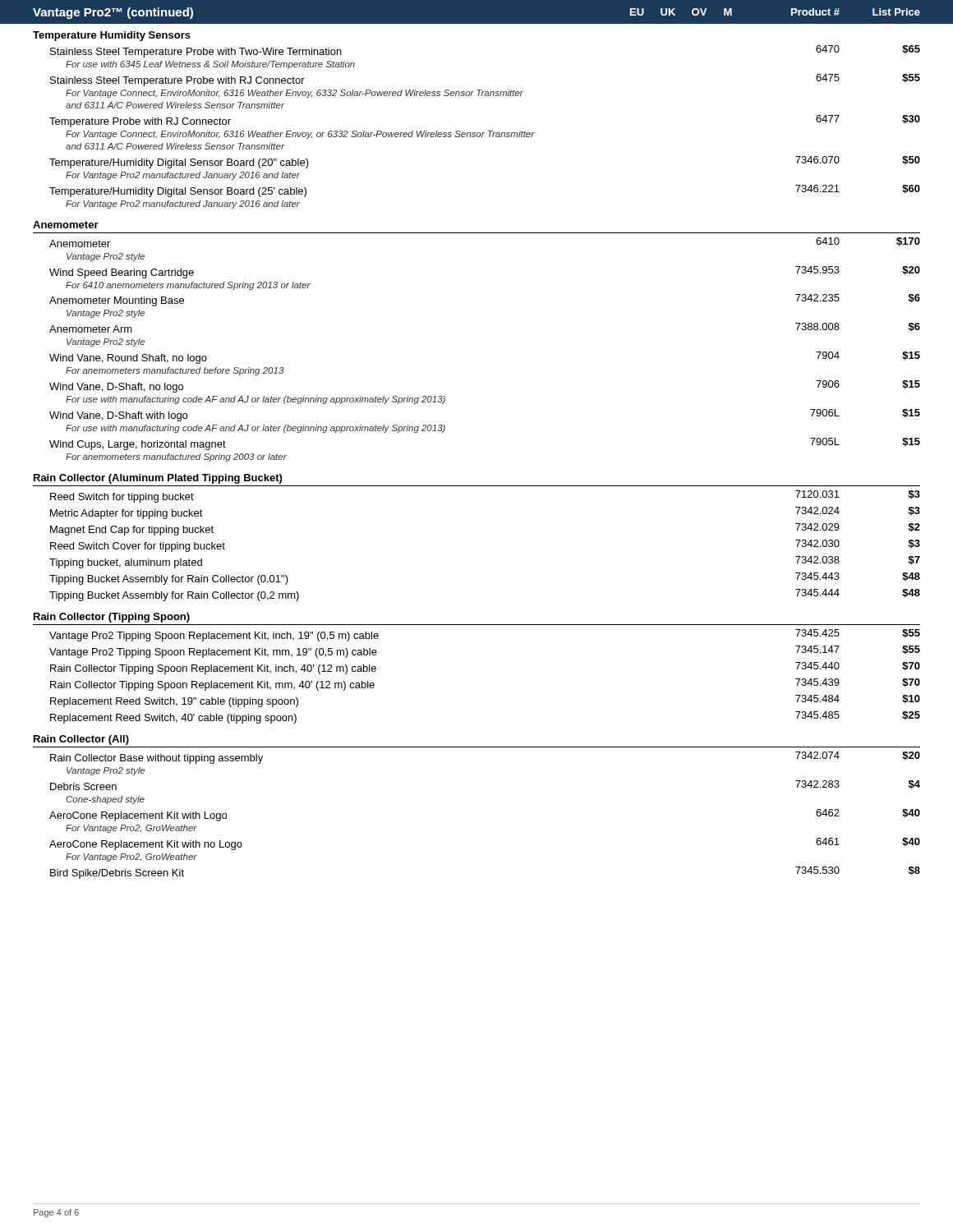Locate the block starting "Rain Collector Tipping Spoon Replacement Kit, mm,"
This screenshot has width=953, height=1232.
click(211, 685)
